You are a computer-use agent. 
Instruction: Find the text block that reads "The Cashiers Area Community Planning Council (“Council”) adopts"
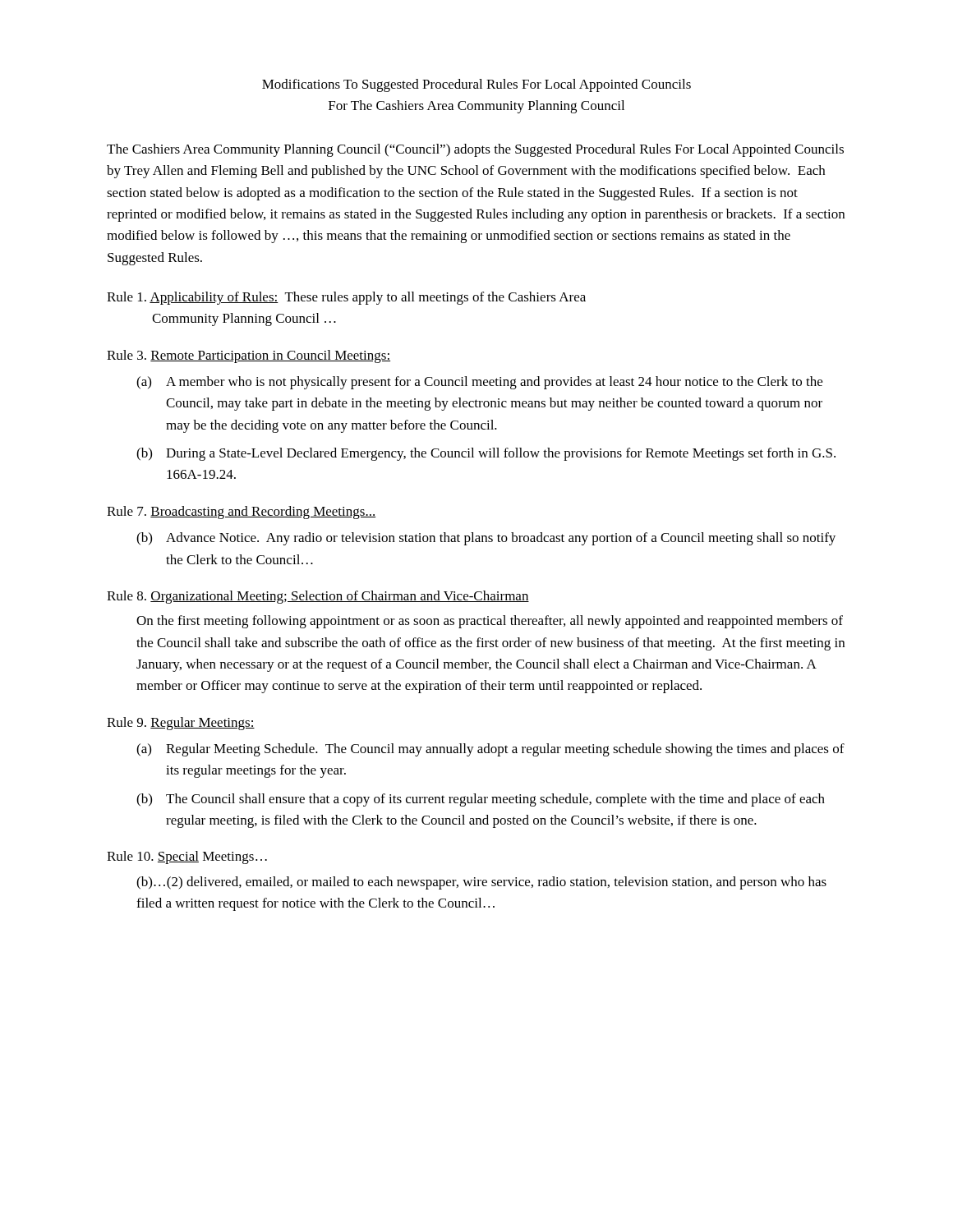pos(476,203)
